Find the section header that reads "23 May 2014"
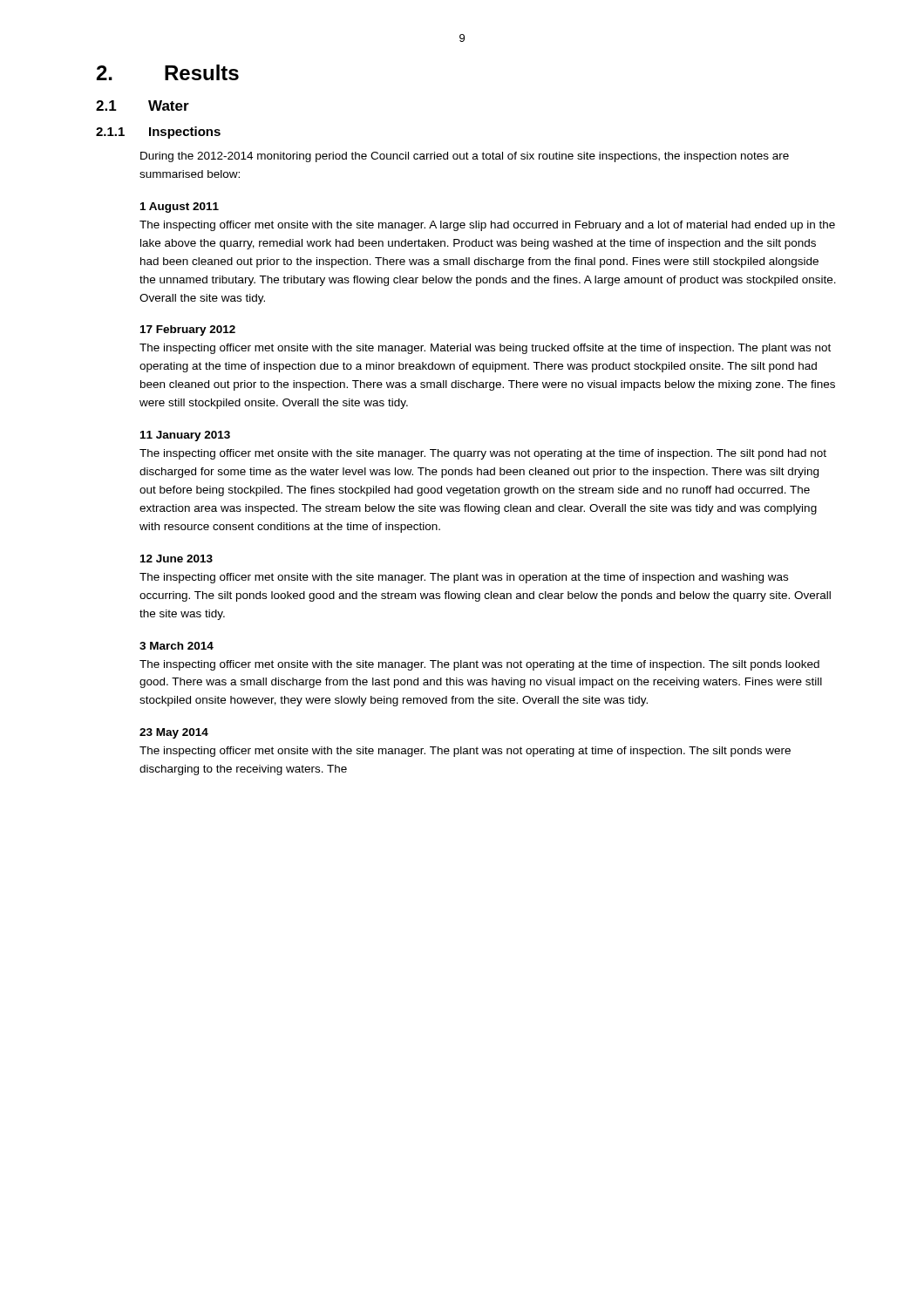This screenshot has width=924, height=1308. [x=174, y=732]
